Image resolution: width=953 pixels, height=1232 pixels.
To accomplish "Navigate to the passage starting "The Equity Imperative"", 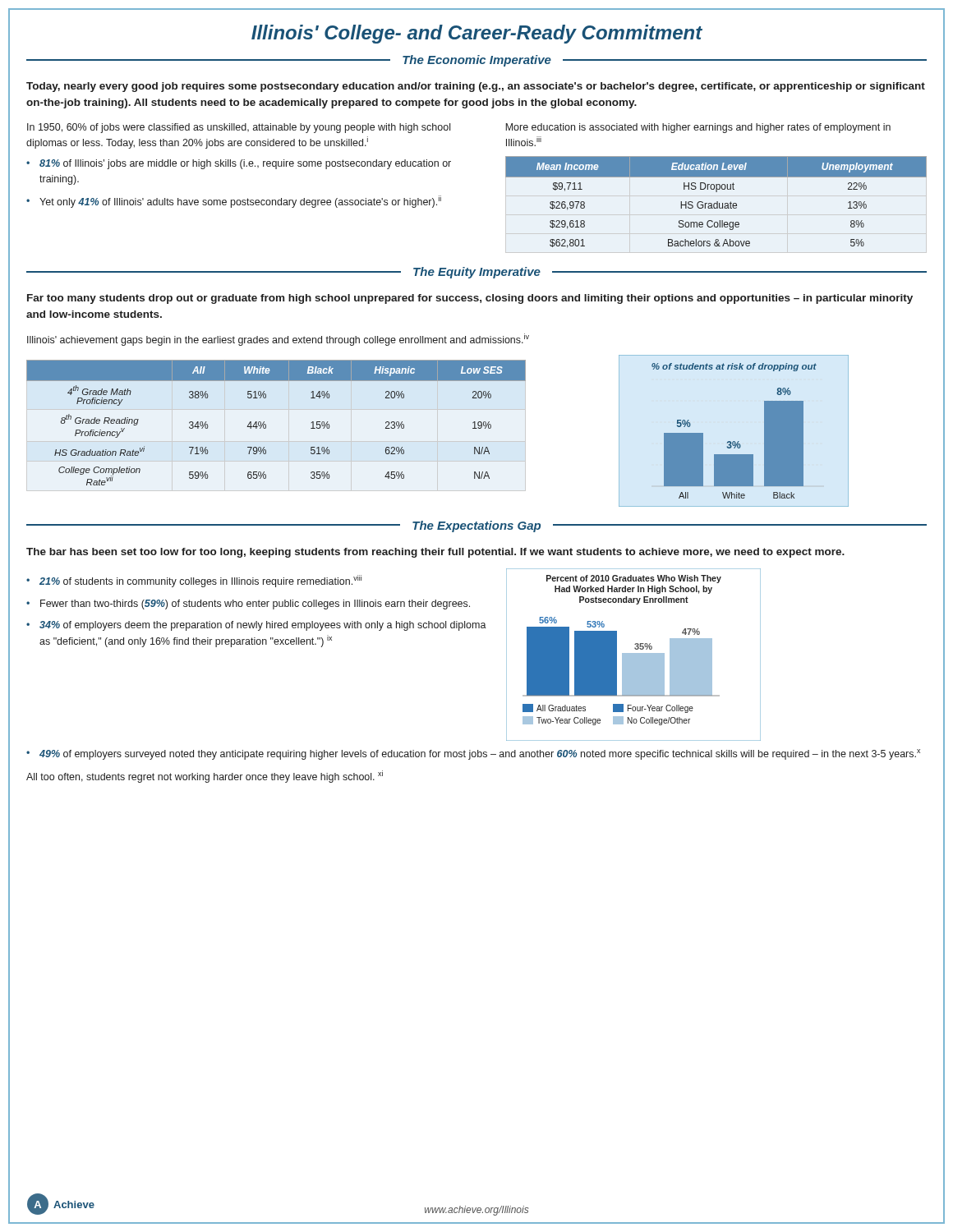I will tap(476, 272).
